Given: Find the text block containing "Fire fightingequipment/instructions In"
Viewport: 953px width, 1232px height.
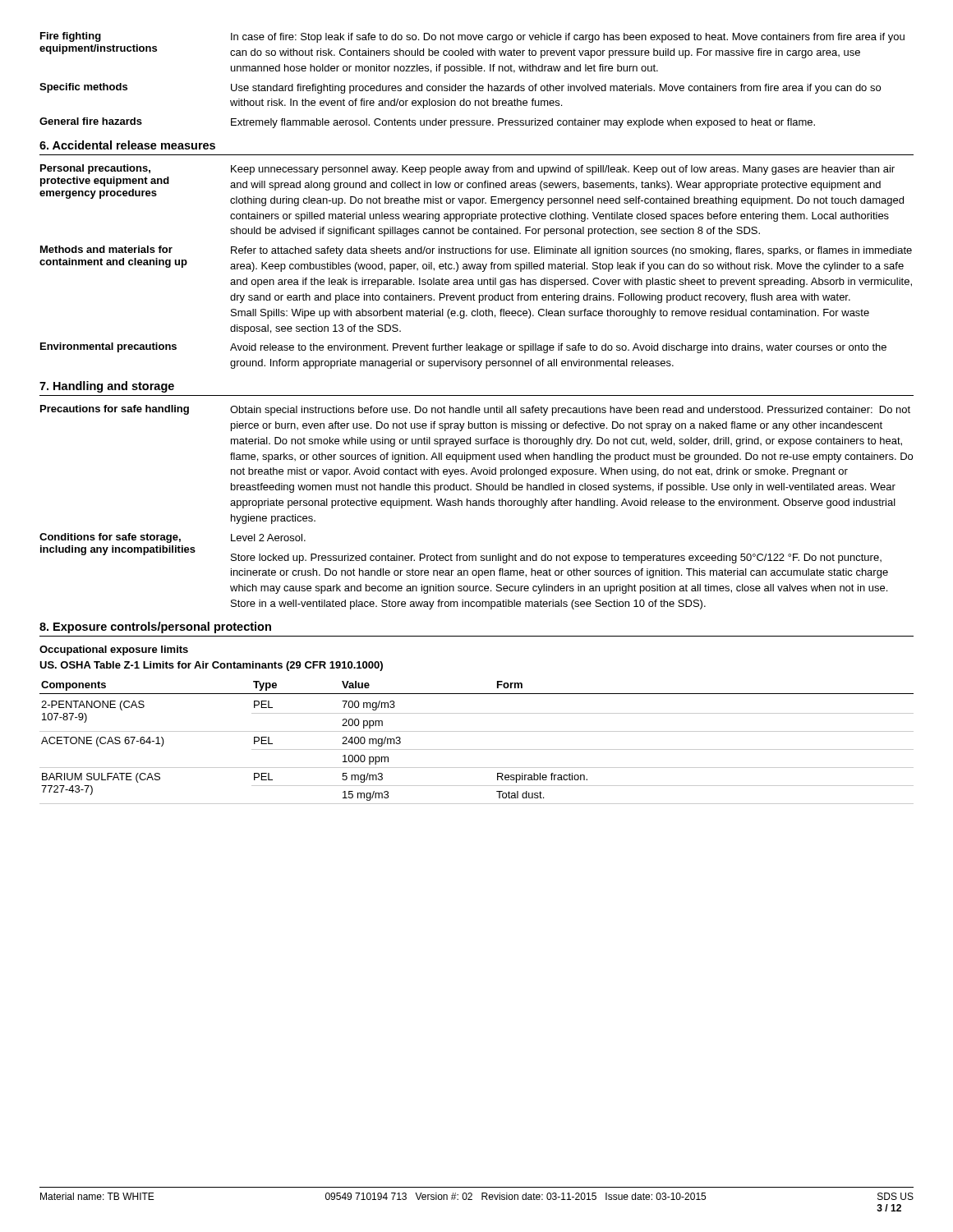Looking at the screenshot, I should [x=476, y=53].
